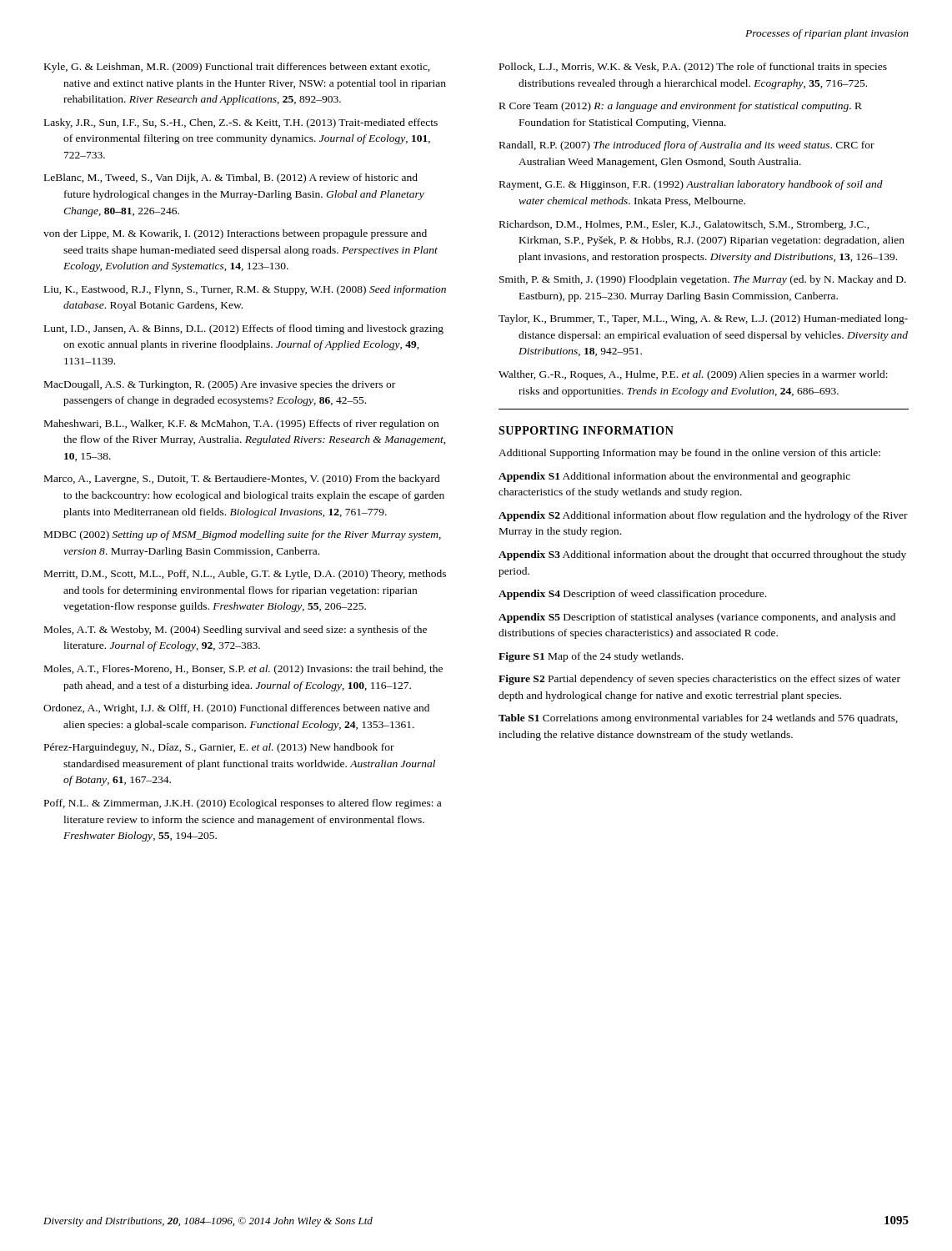
Task: Locate the list item containing "von der Lippe, M. & Kowarik, I."
Action: [x=240, y=250]
